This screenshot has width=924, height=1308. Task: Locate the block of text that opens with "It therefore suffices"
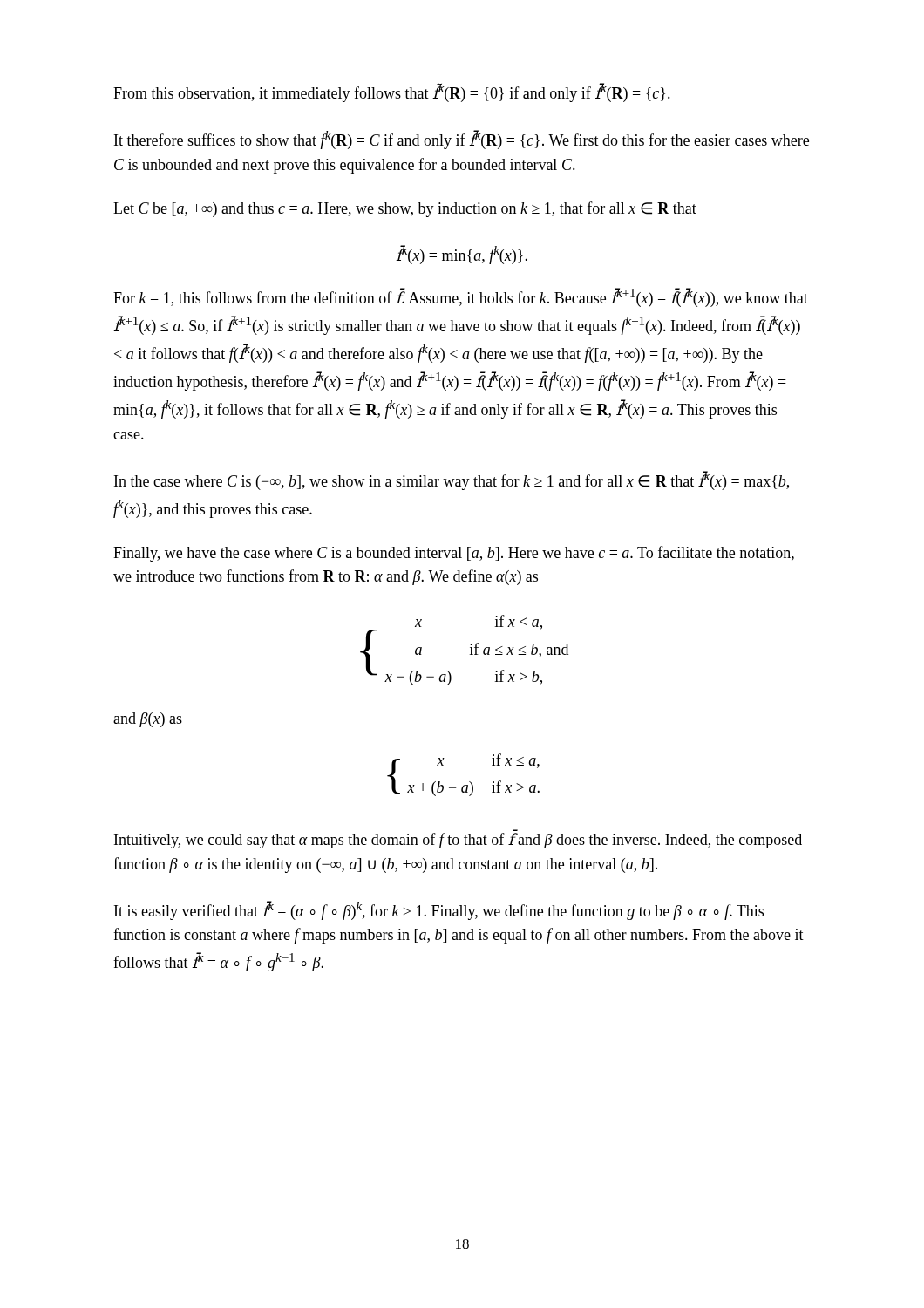tap(461, 151)
